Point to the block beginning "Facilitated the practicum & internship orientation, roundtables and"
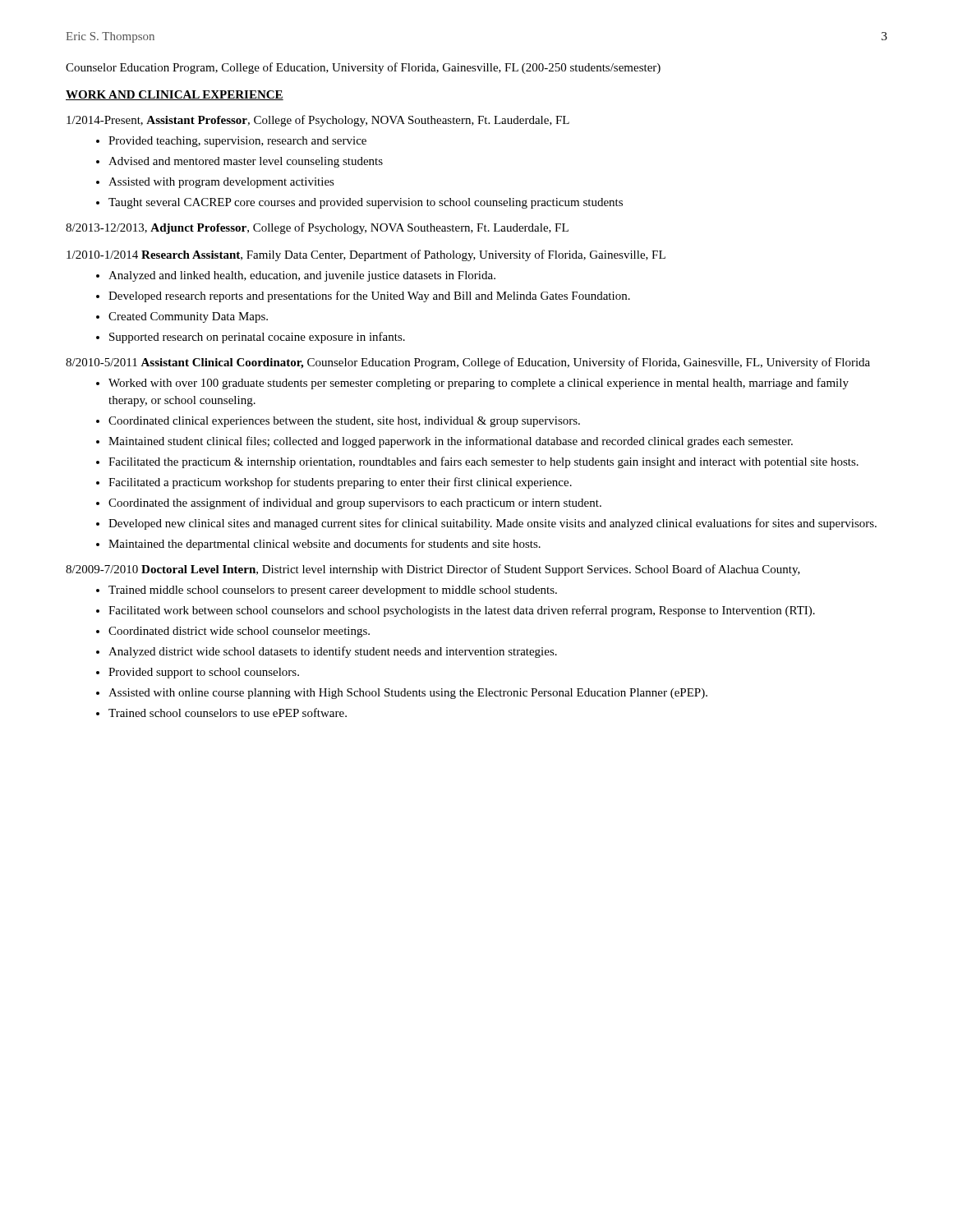953x1232 pixels. [x=484, y=462]
